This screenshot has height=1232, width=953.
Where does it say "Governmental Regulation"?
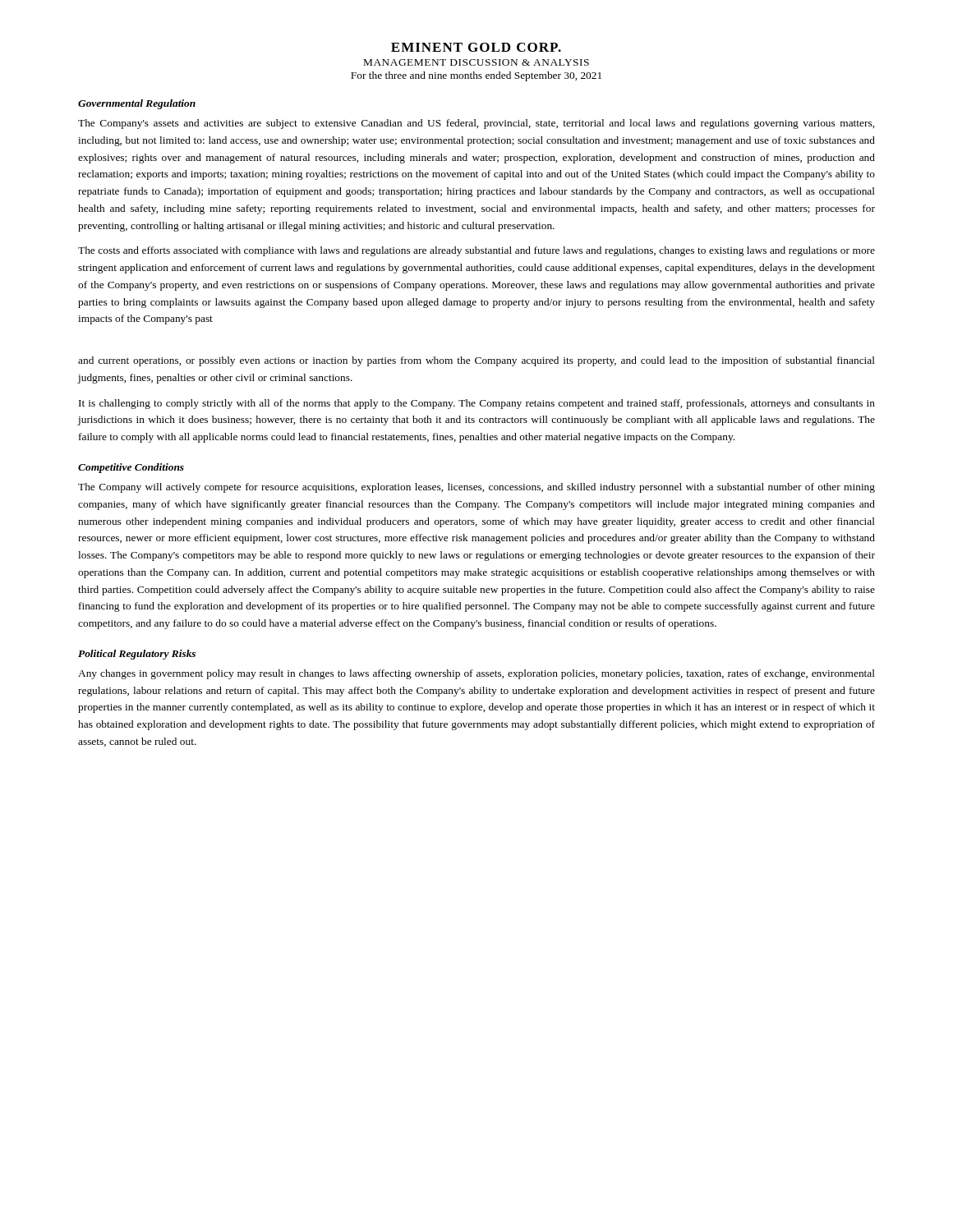click(x=137, y=103)
